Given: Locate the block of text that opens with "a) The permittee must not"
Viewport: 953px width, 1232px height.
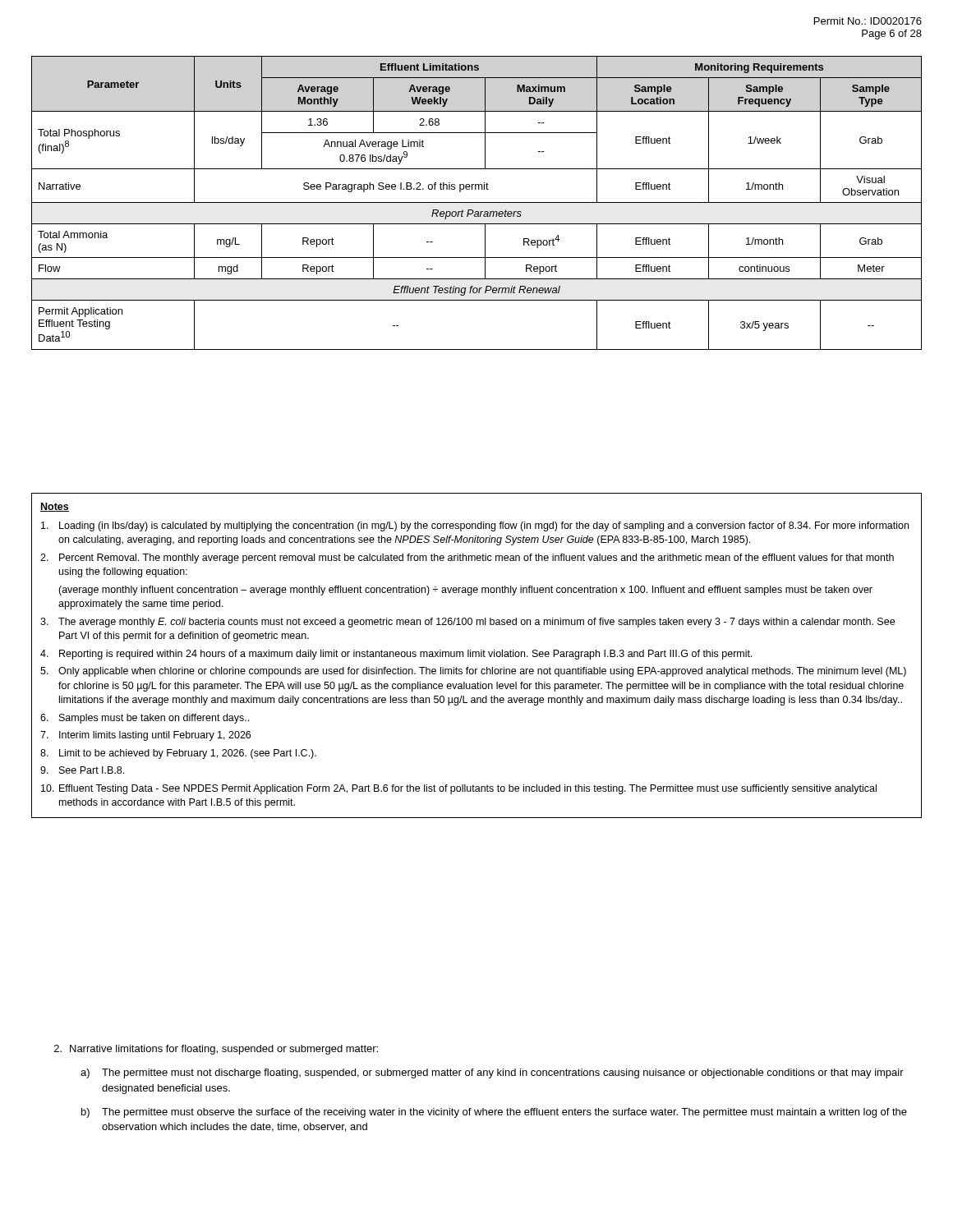Looking at the screenshot, I should coord(501,1081).
